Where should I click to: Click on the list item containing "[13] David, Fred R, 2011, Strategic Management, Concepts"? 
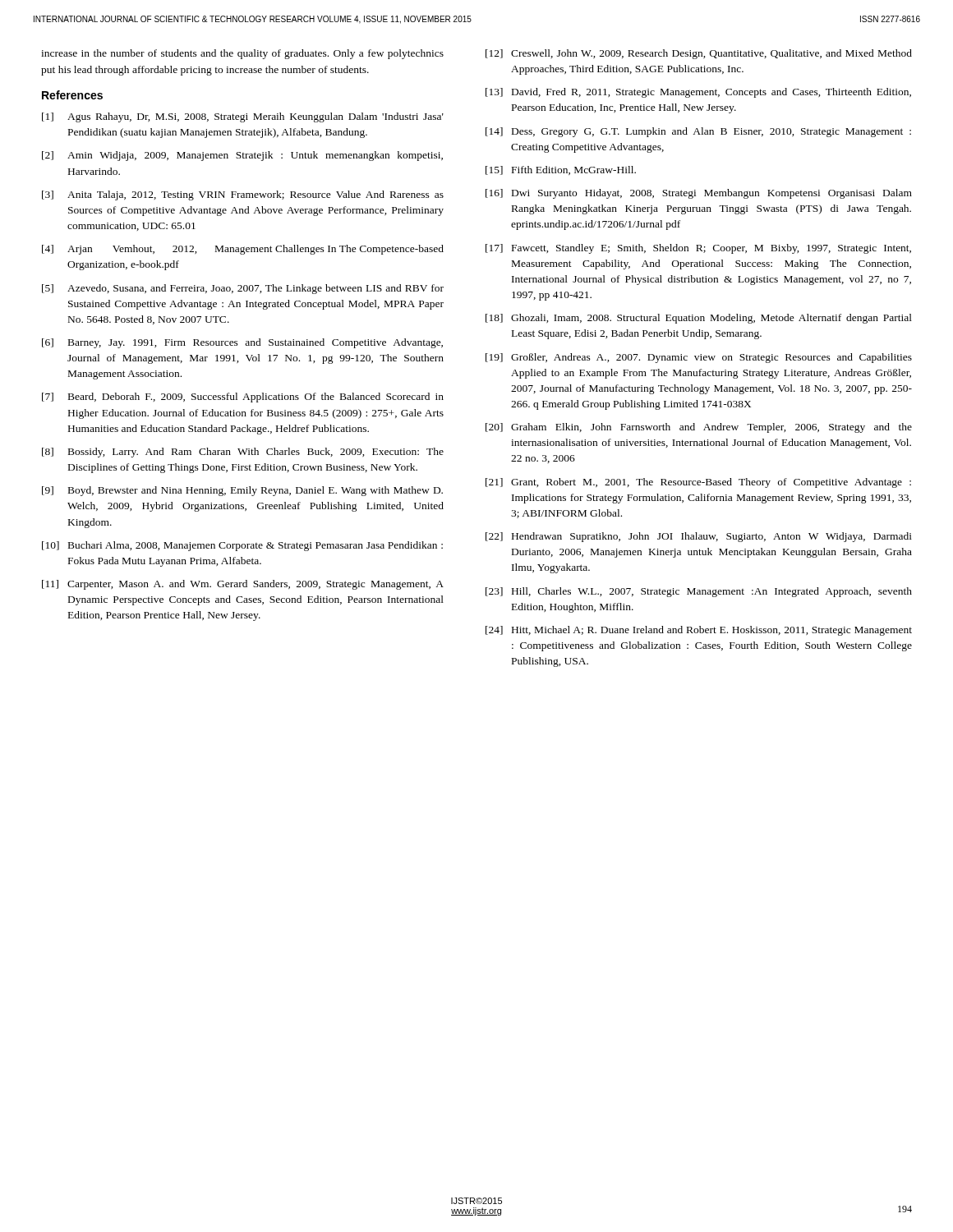point(698,100)
